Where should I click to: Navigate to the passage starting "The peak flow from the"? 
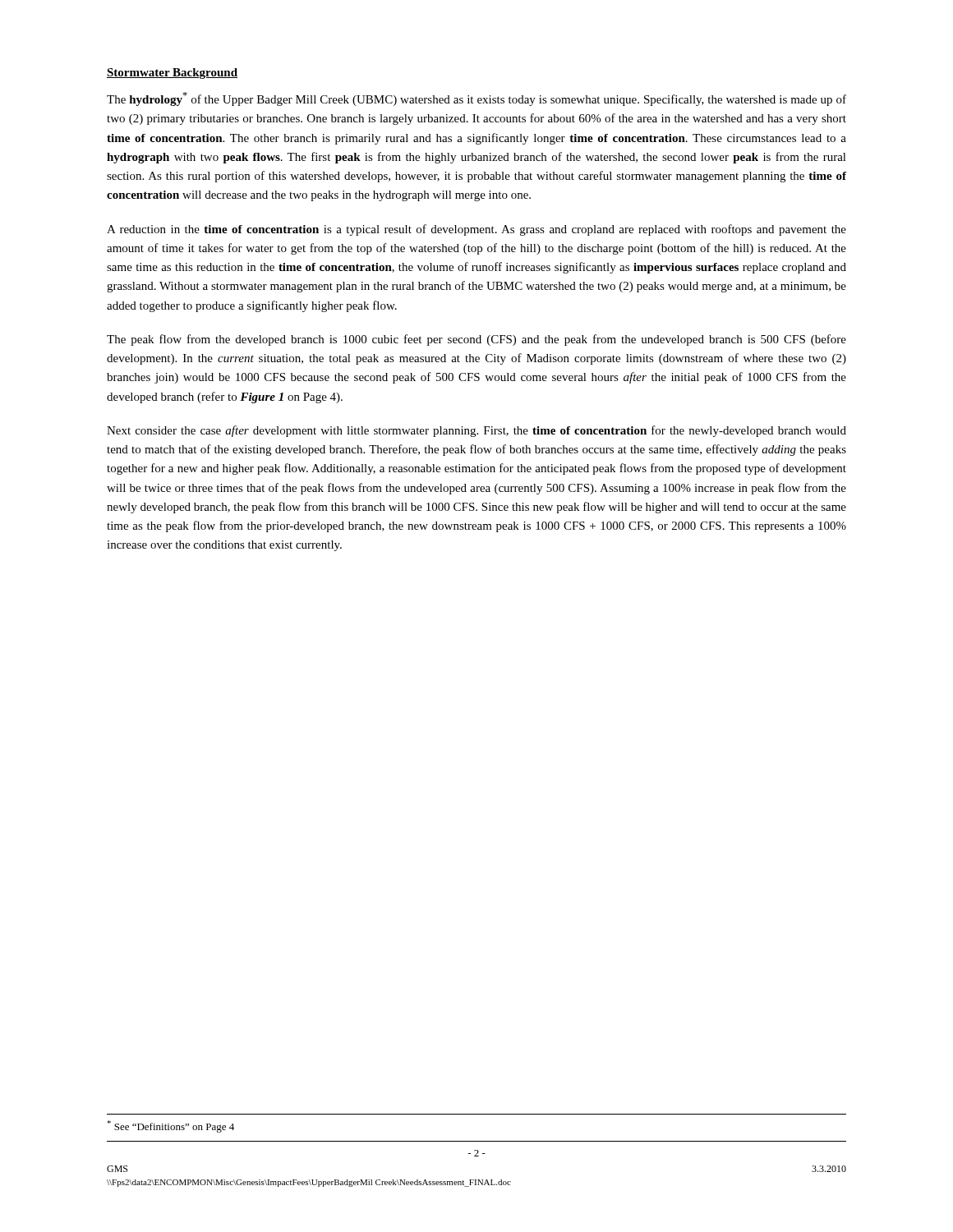pyautogui.click(x=476, y=368)
